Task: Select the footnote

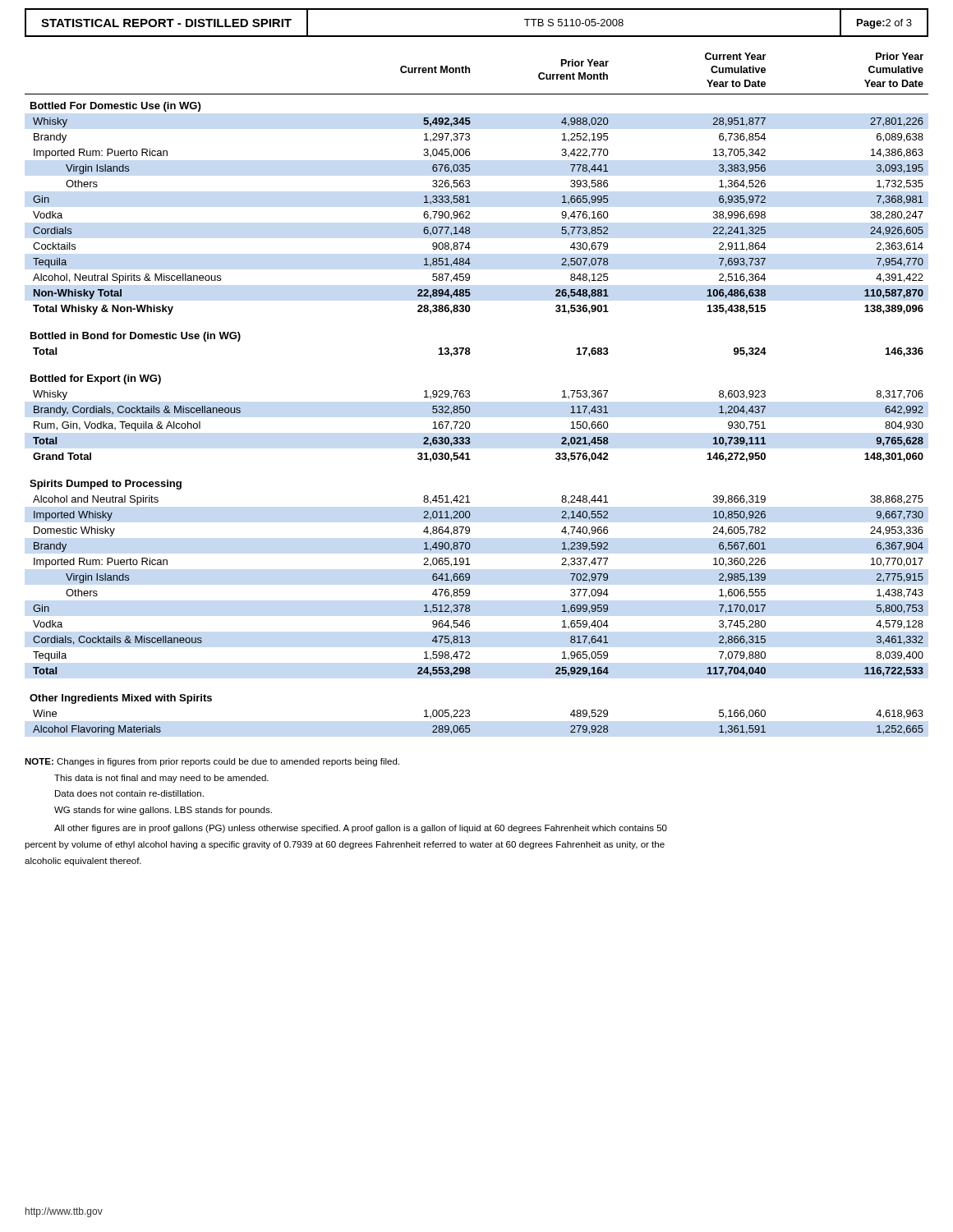Action: point(476,812)
